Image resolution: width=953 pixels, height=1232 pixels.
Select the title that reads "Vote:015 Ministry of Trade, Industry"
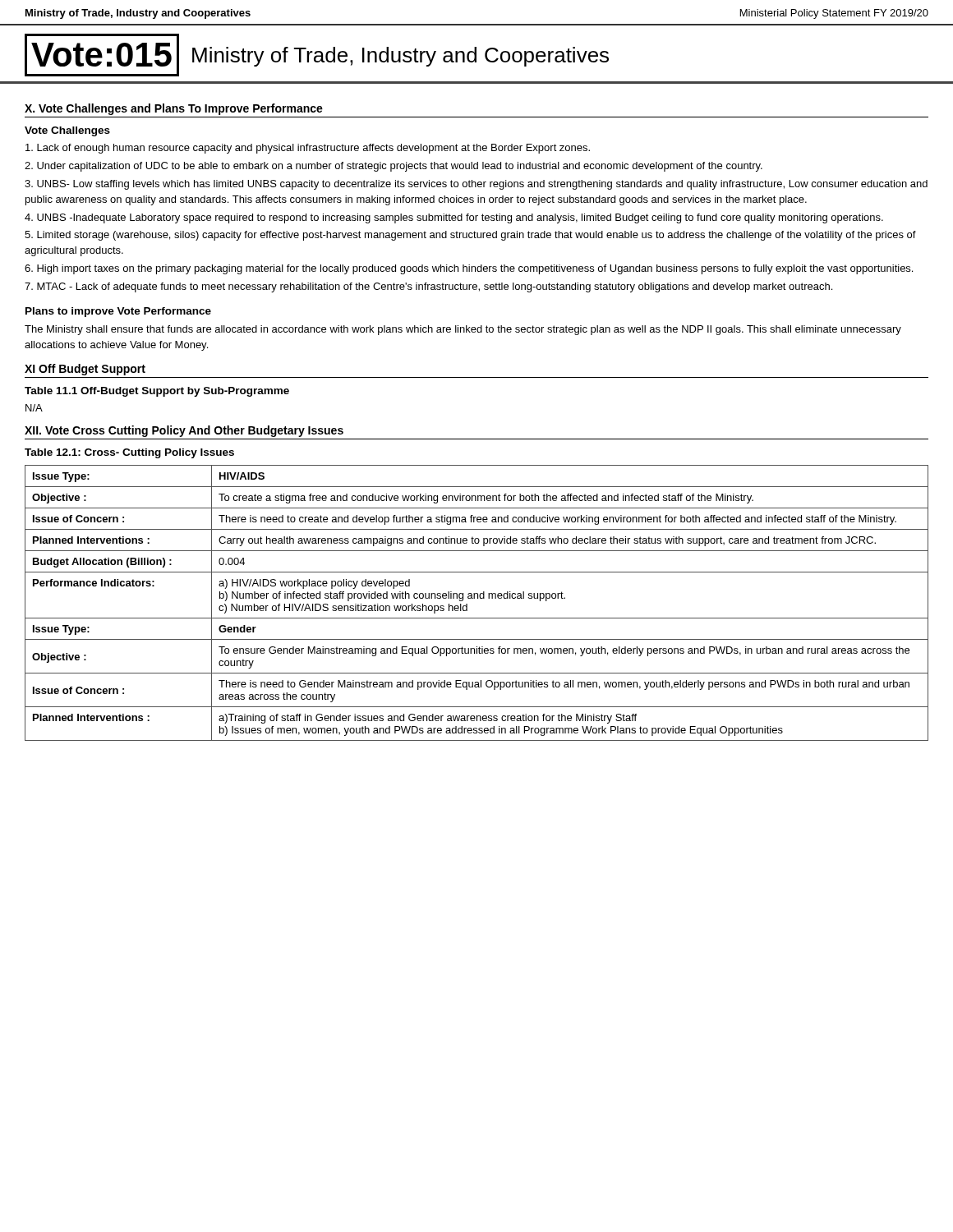317,55
